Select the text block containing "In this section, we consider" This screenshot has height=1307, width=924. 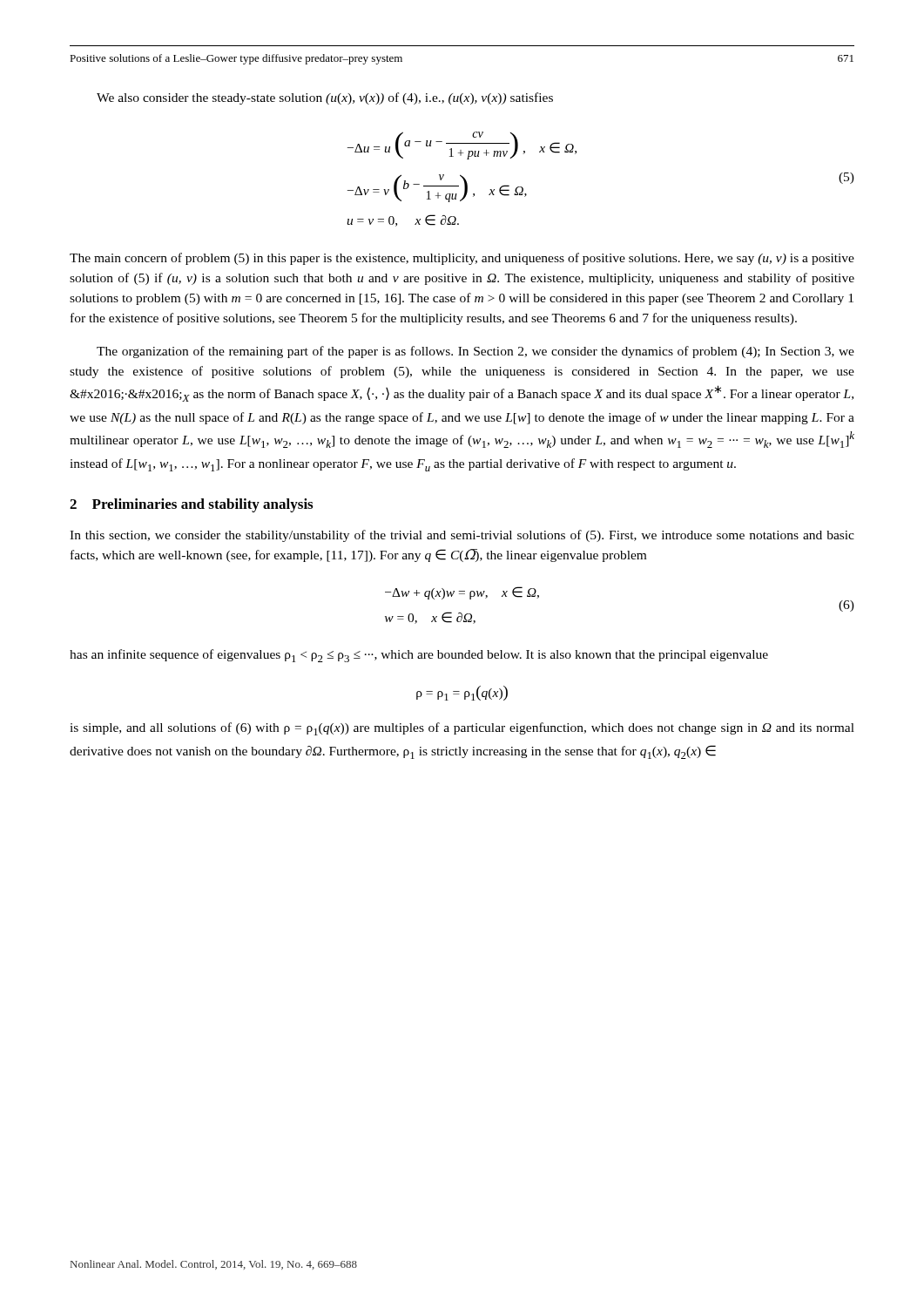pos(462,545)
